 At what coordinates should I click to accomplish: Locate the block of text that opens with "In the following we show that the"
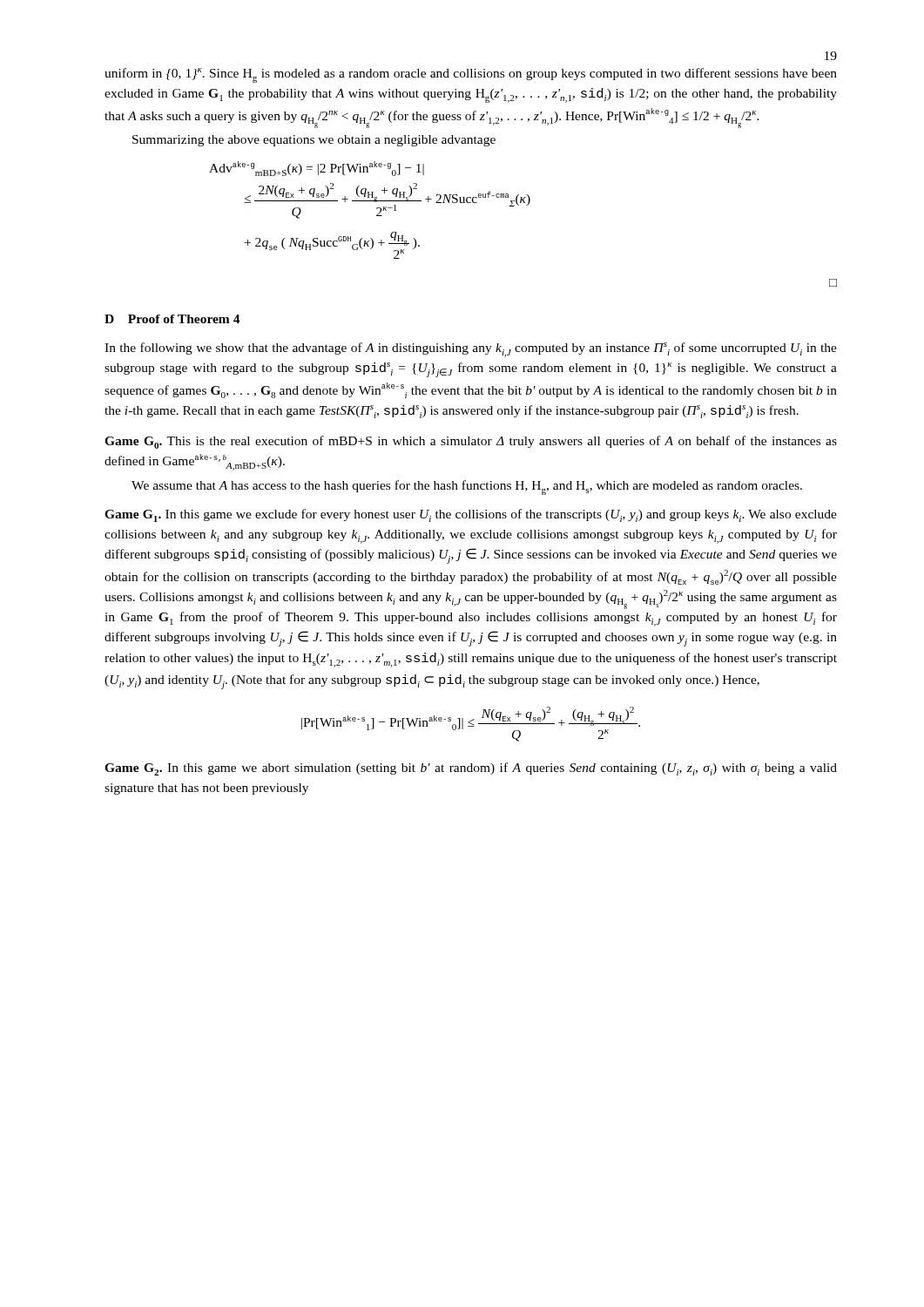(471, 379)
